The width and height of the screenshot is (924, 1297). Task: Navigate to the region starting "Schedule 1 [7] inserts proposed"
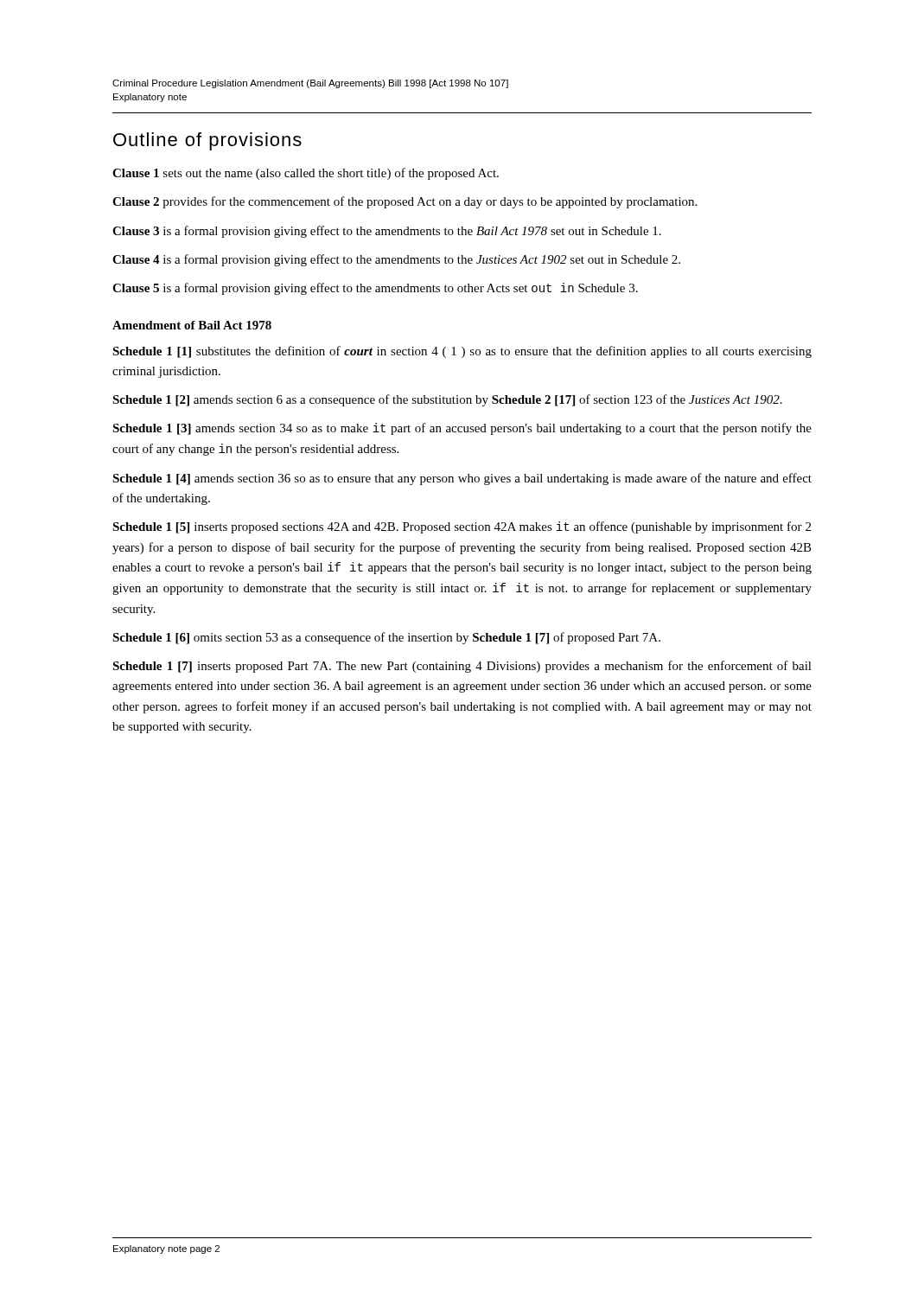click(462, 696)
